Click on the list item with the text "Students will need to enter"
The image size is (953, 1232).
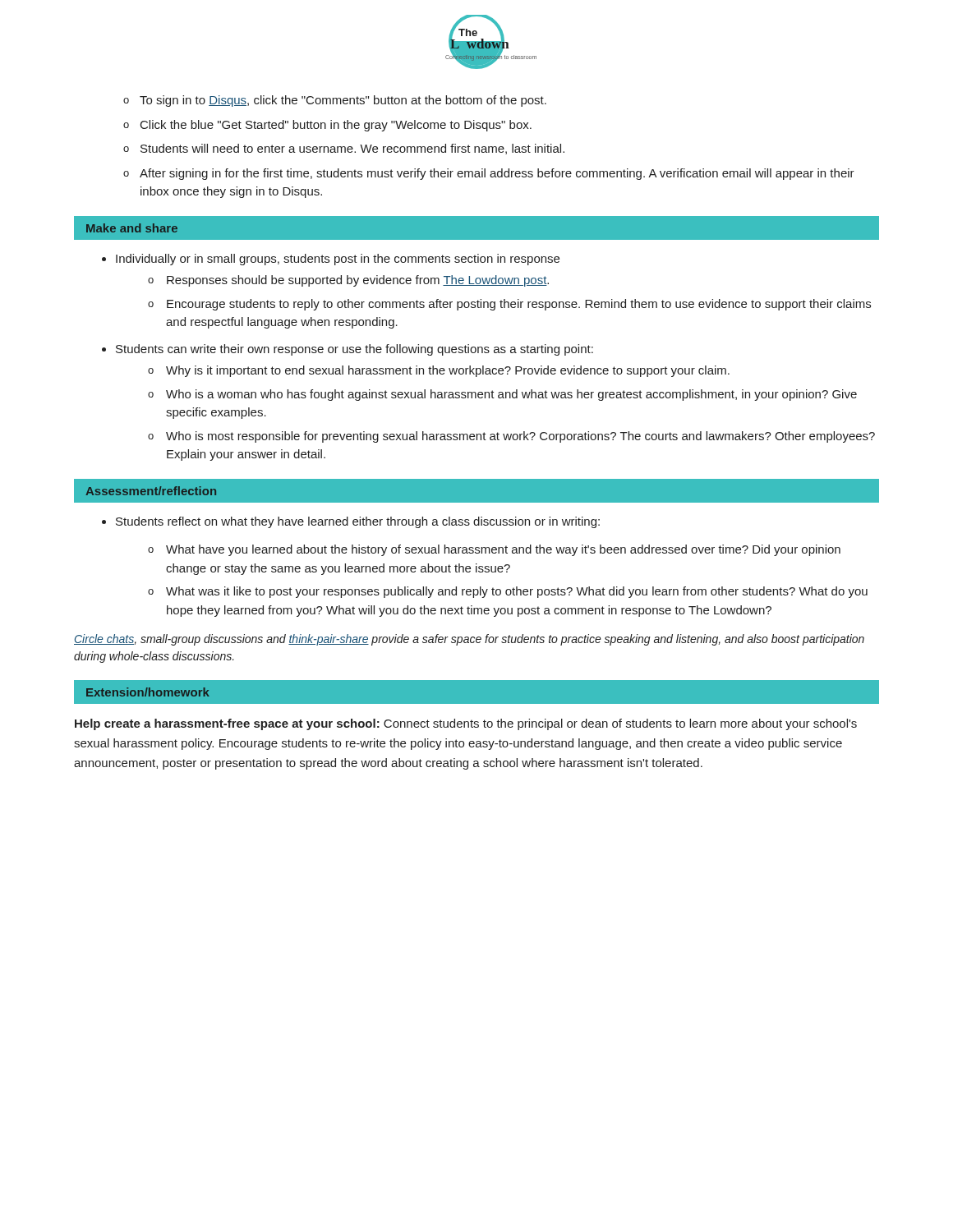pos(353,148)
